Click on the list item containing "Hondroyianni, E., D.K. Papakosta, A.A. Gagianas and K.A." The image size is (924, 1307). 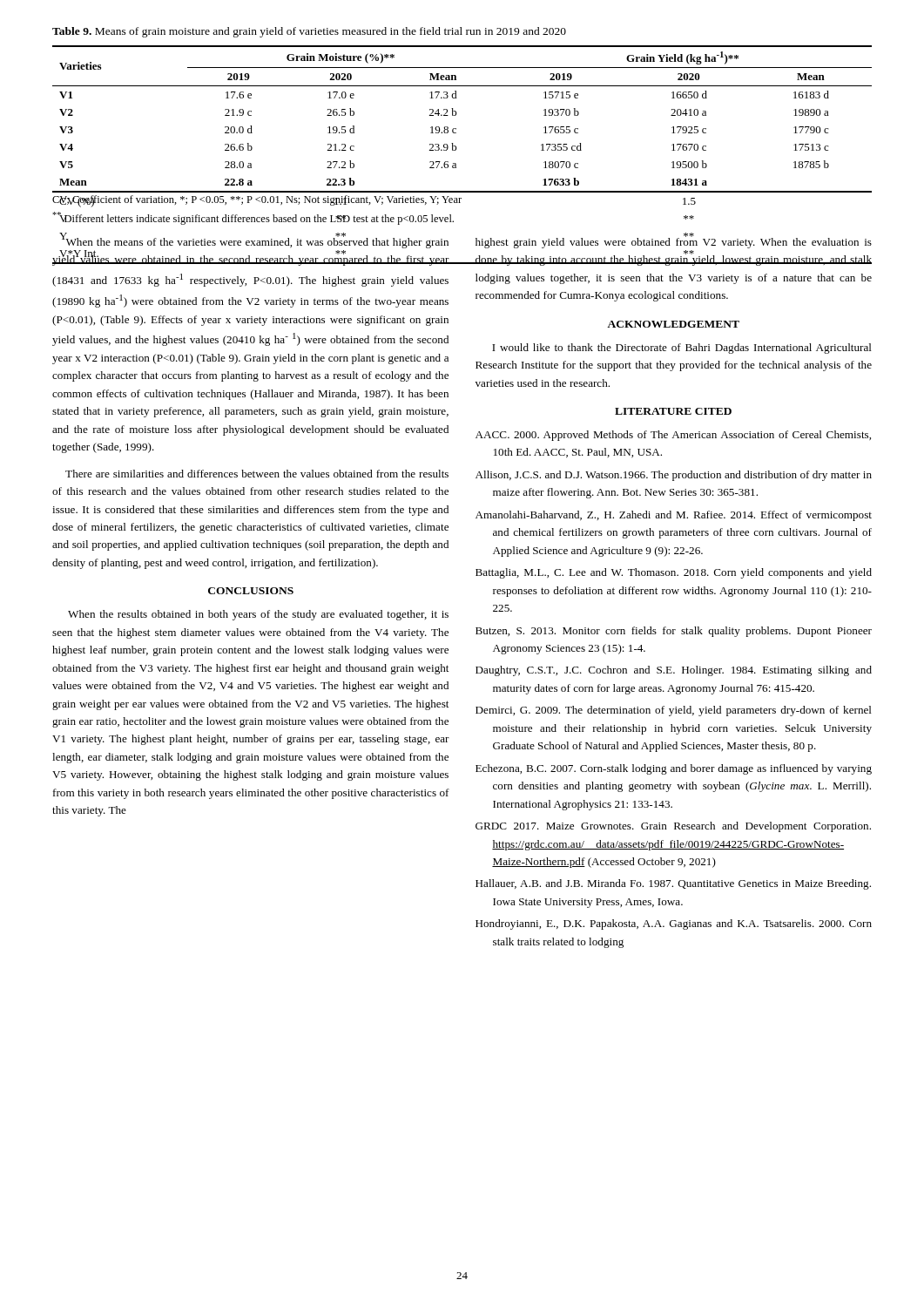[x=673, y=932]
